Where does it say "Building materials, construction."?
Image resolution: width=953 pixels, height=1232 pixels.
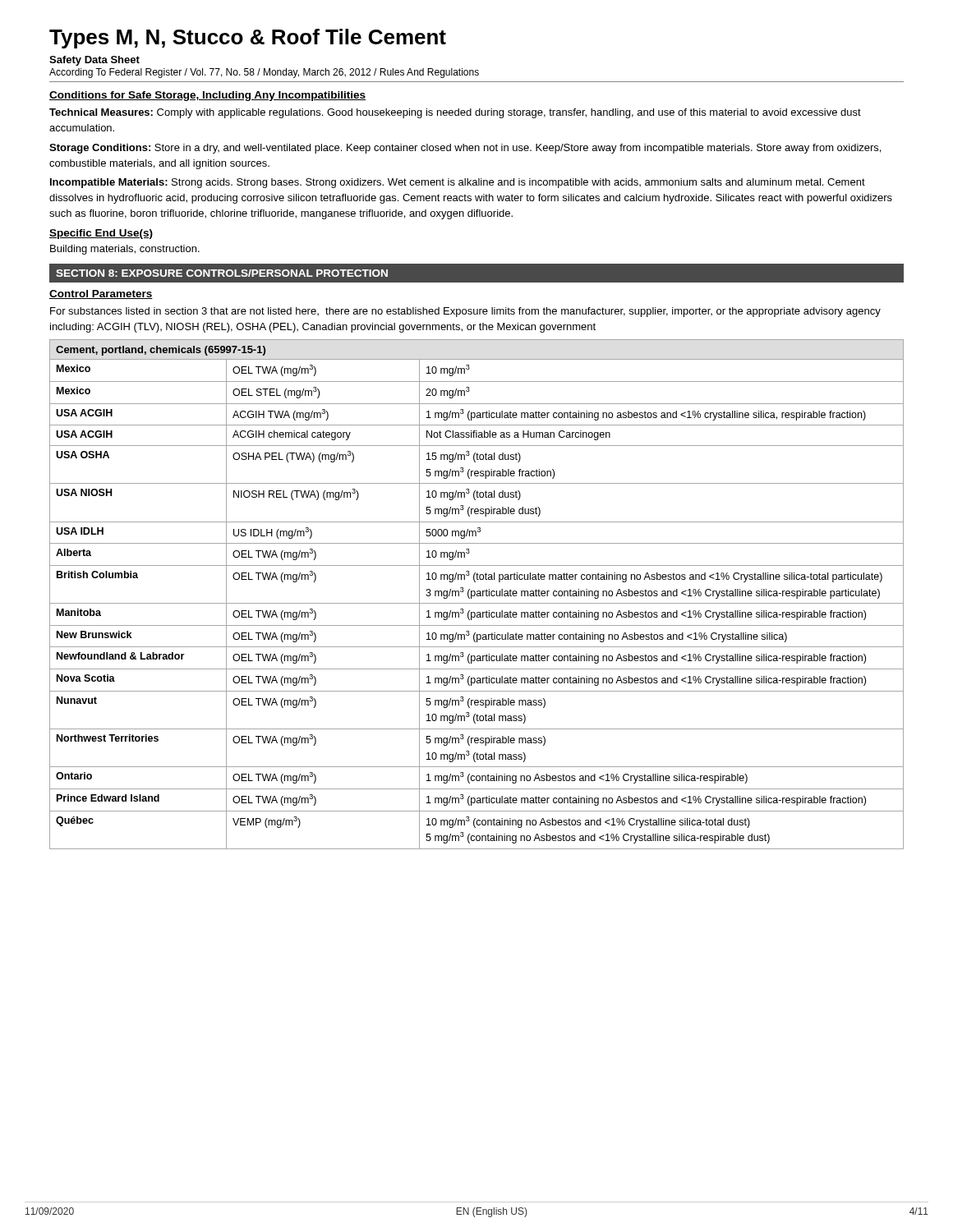125,248
